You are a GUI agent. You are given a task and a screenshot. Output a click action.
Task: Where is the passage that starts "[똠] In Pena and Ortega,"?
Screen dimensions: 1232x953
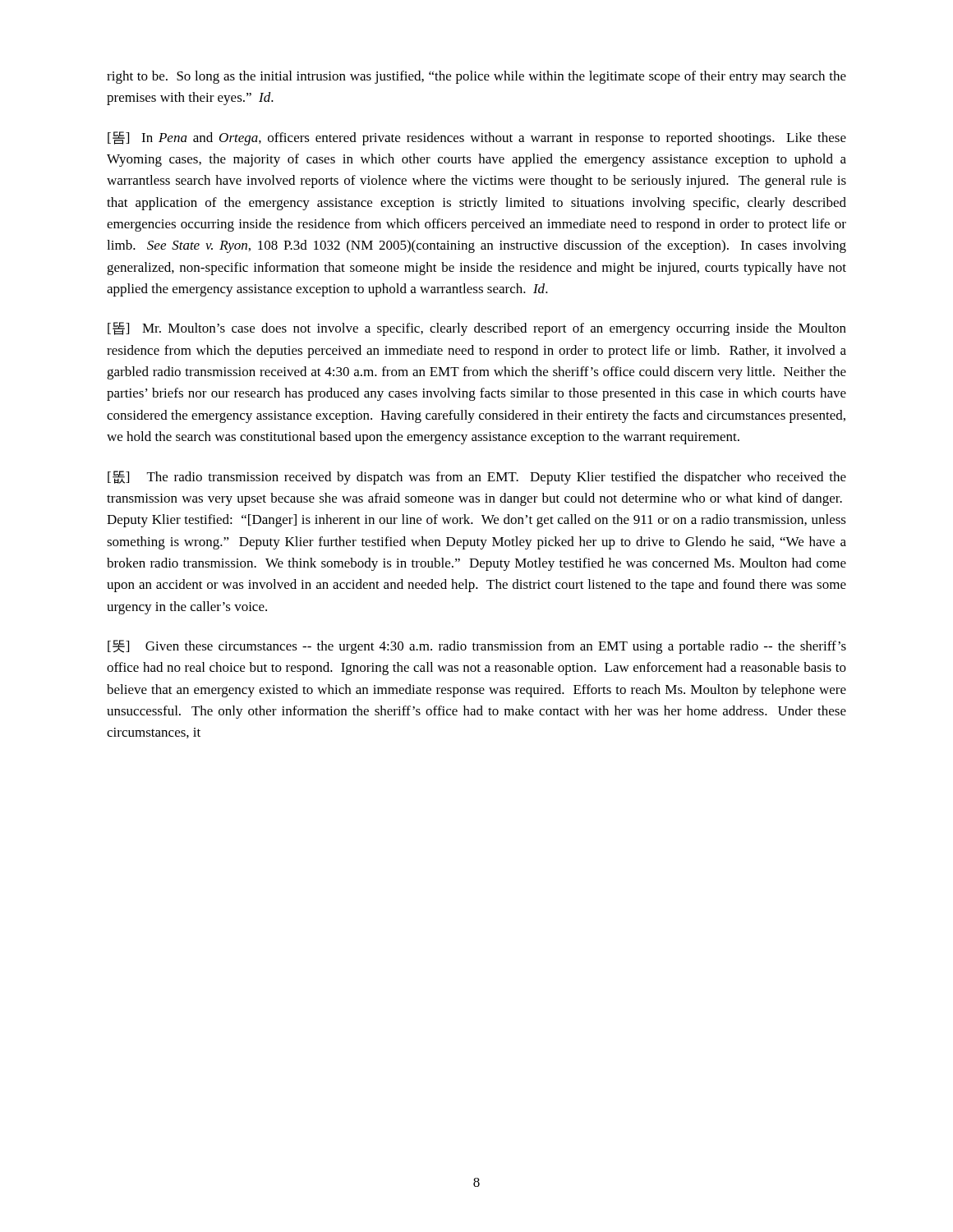[476, 213]
